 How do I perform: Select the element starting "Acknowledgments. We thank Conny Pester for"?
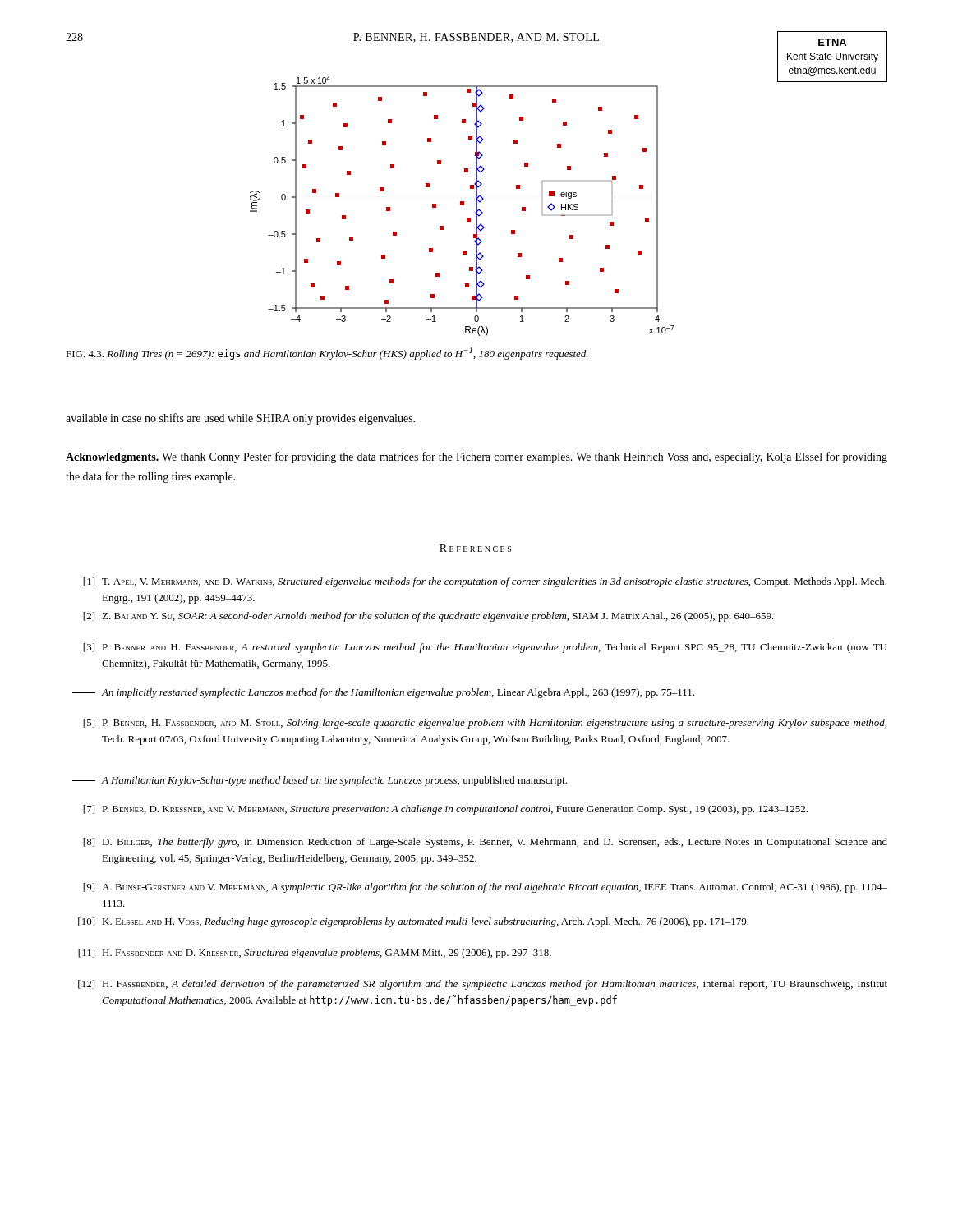pos(476,467)
